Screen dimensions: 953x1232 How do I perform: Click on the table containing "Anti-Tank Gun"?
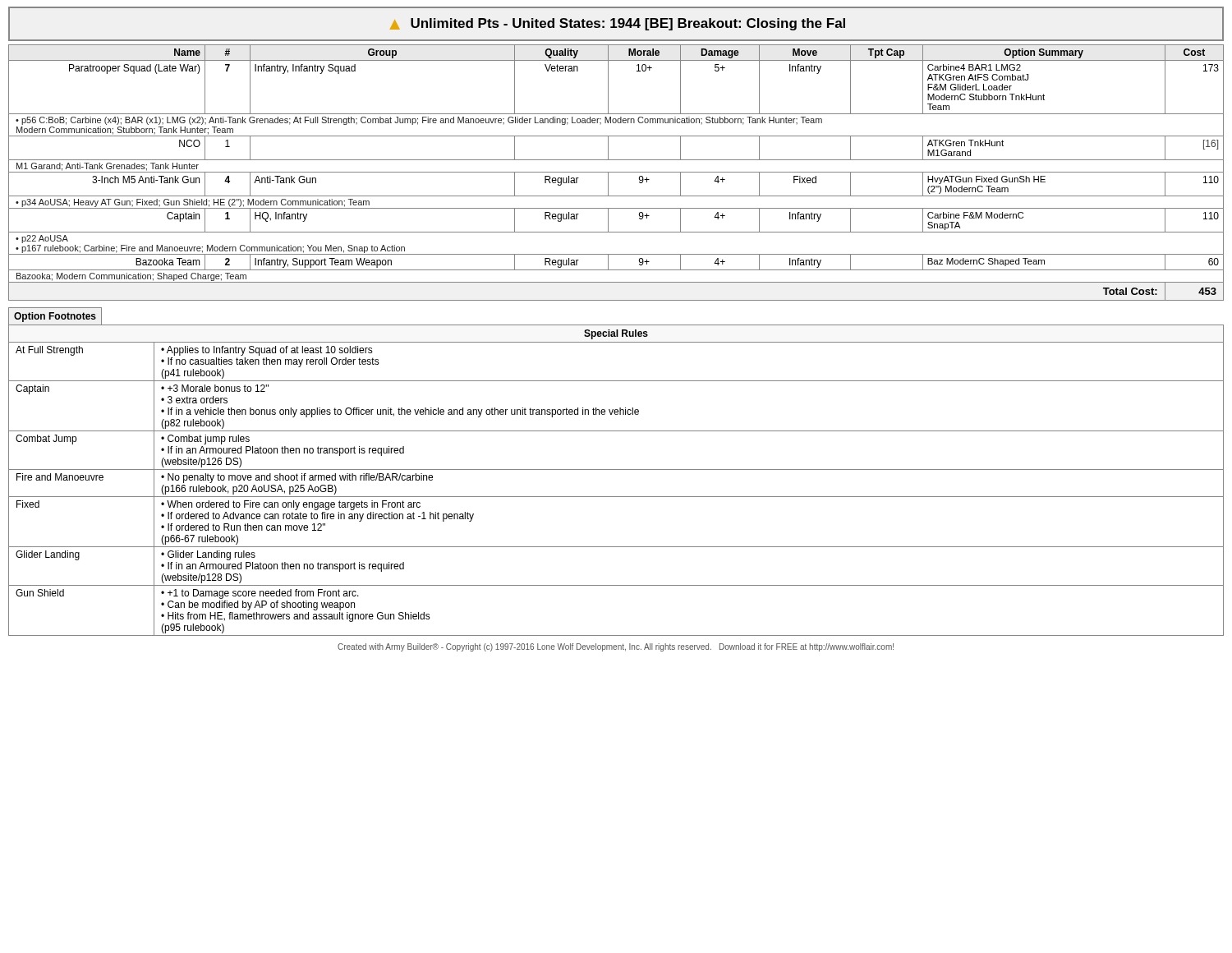pyautogui.click(x=616, y=173)
